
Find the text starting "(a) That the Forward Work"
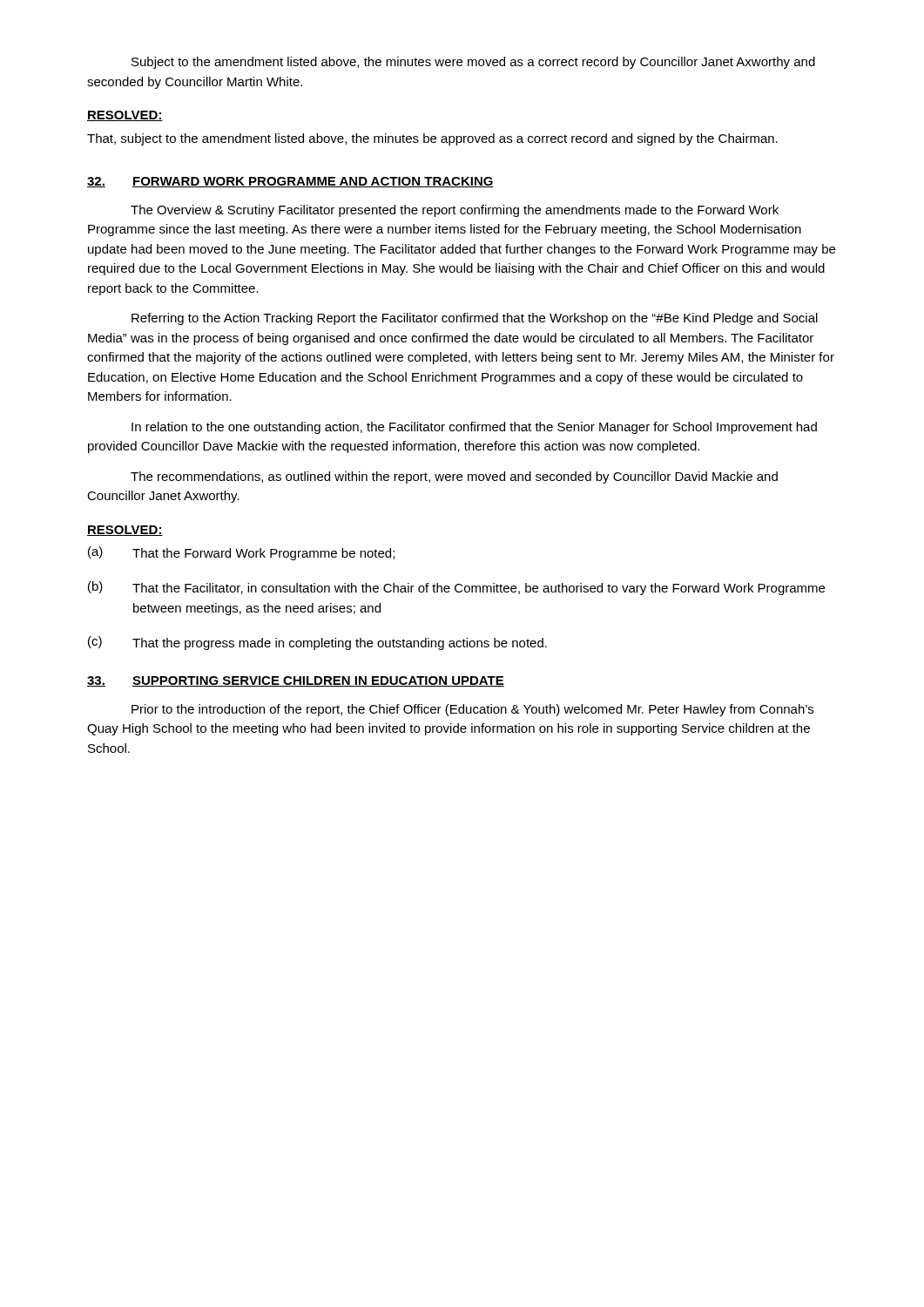point(241,553)
